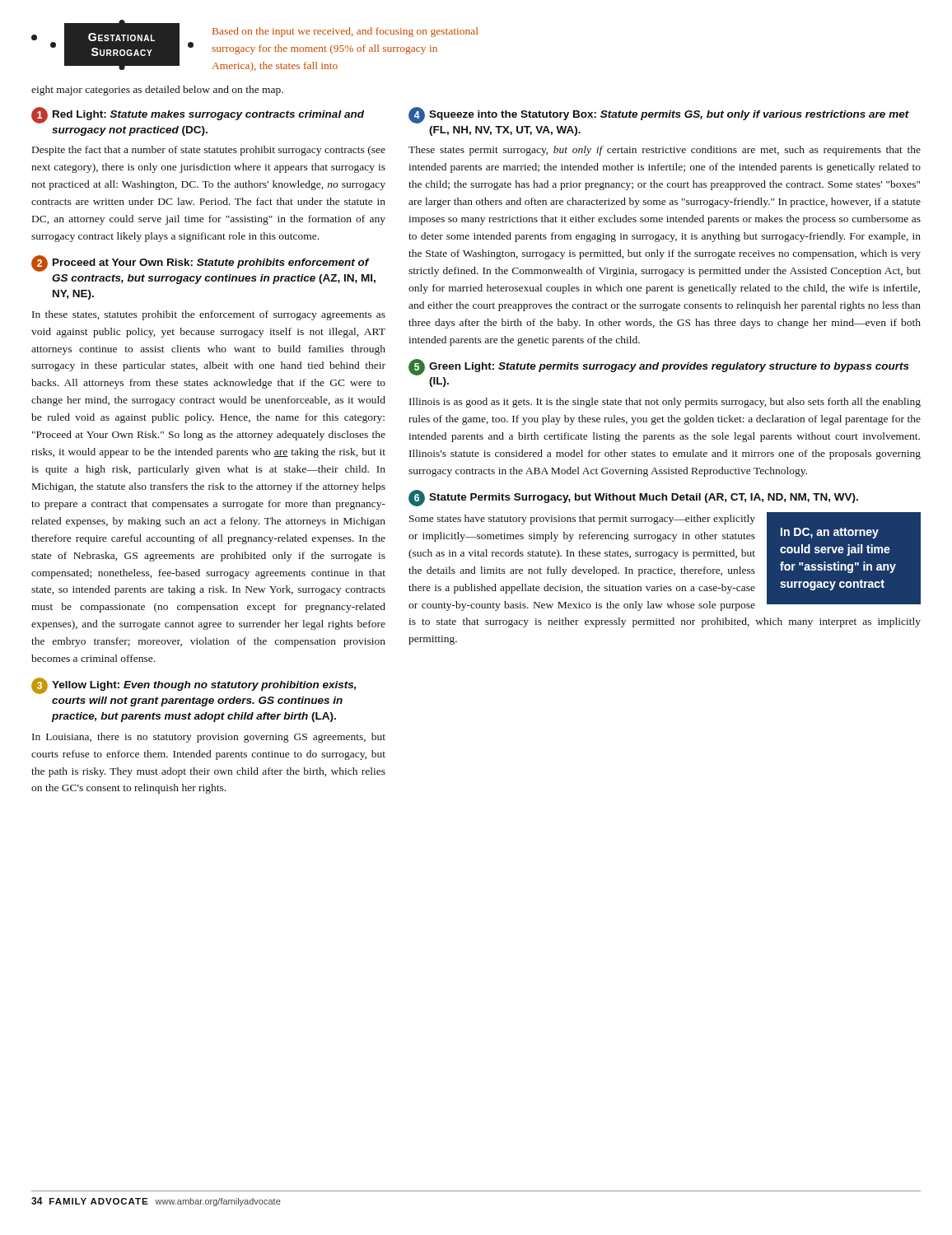The width and height of the screenshot is (952, 1235).
Task: Where is the section header that starts "5 Green Light: Statute permits surrogacy"?
Action: coord(665,374)
